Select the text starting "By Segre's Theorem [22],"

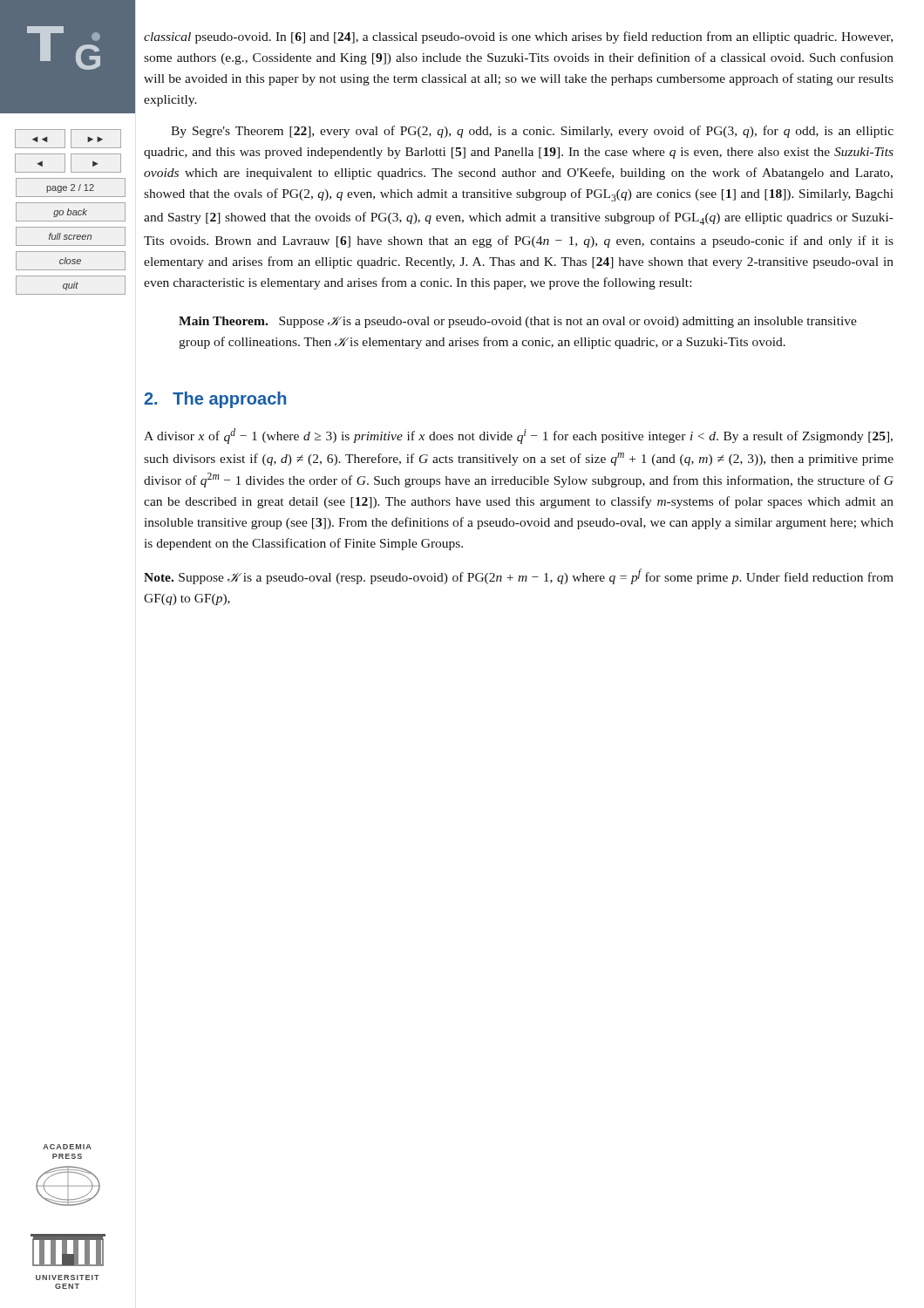click(519, 207)
